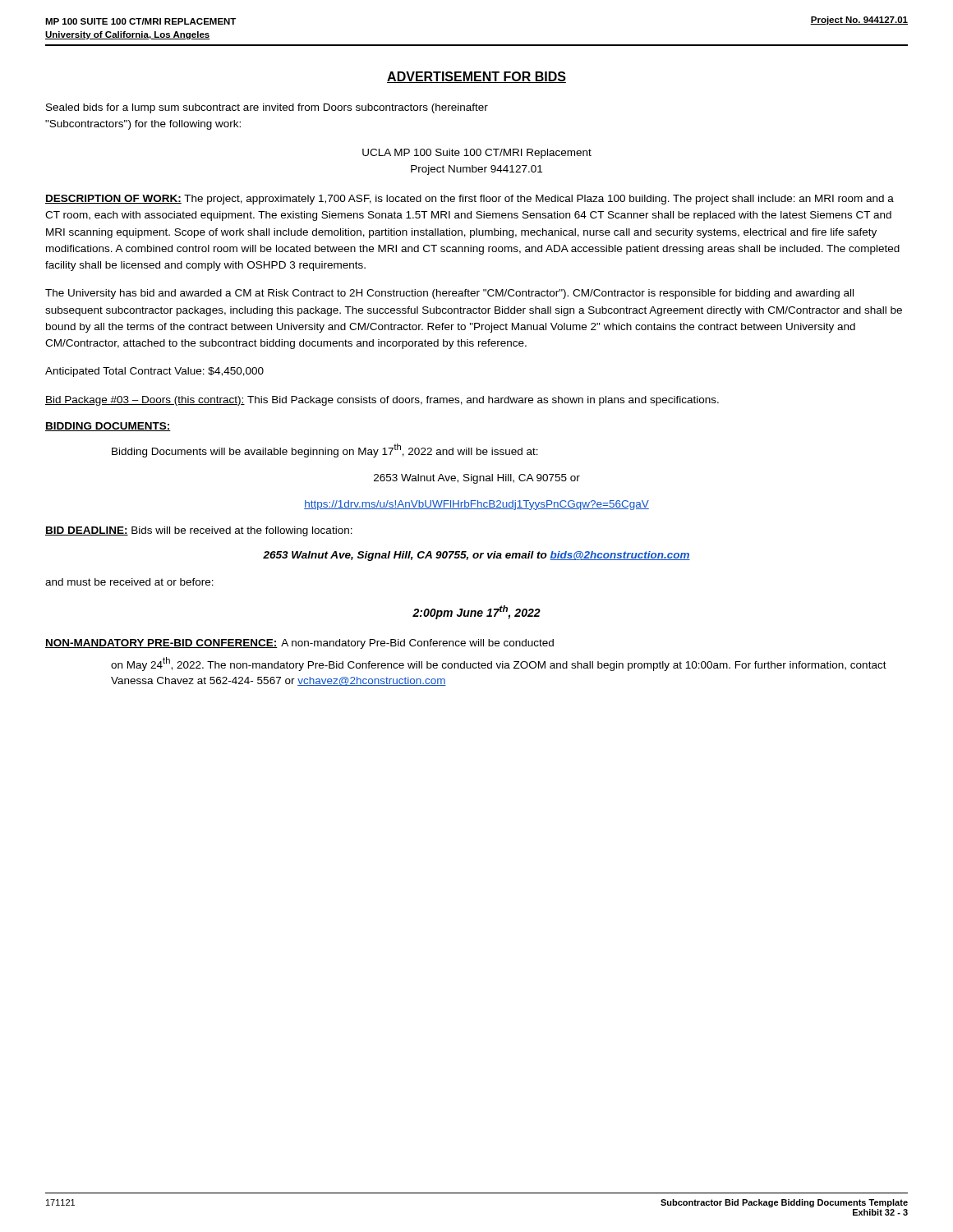Locate the section header with the text "BIDDING DOCUMENTS:"
The image size is (953, 1232).
point(108,426)
